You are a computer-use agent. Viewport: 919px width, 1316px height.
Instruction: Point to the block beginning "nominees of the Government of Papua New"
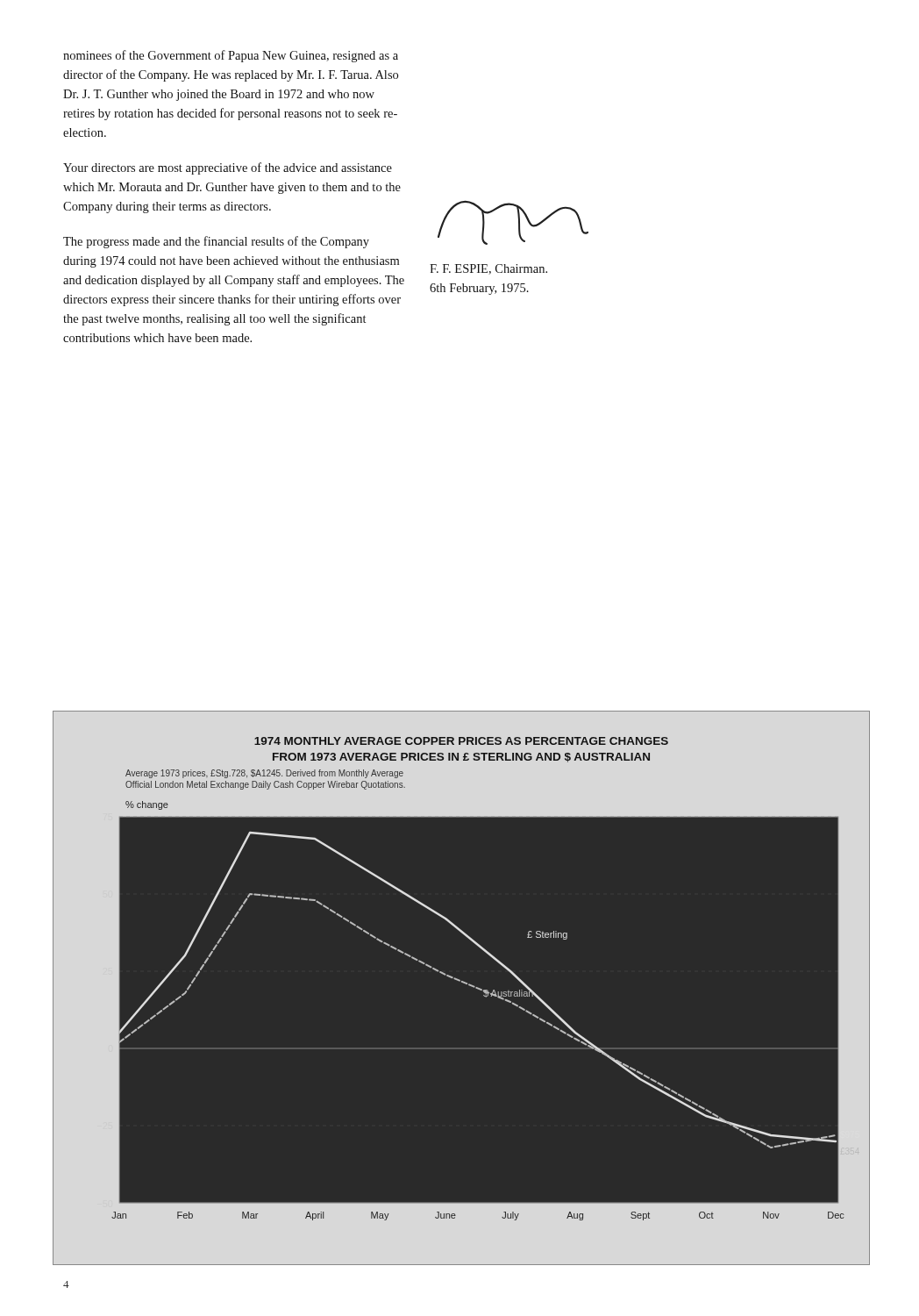coord(231,94)
